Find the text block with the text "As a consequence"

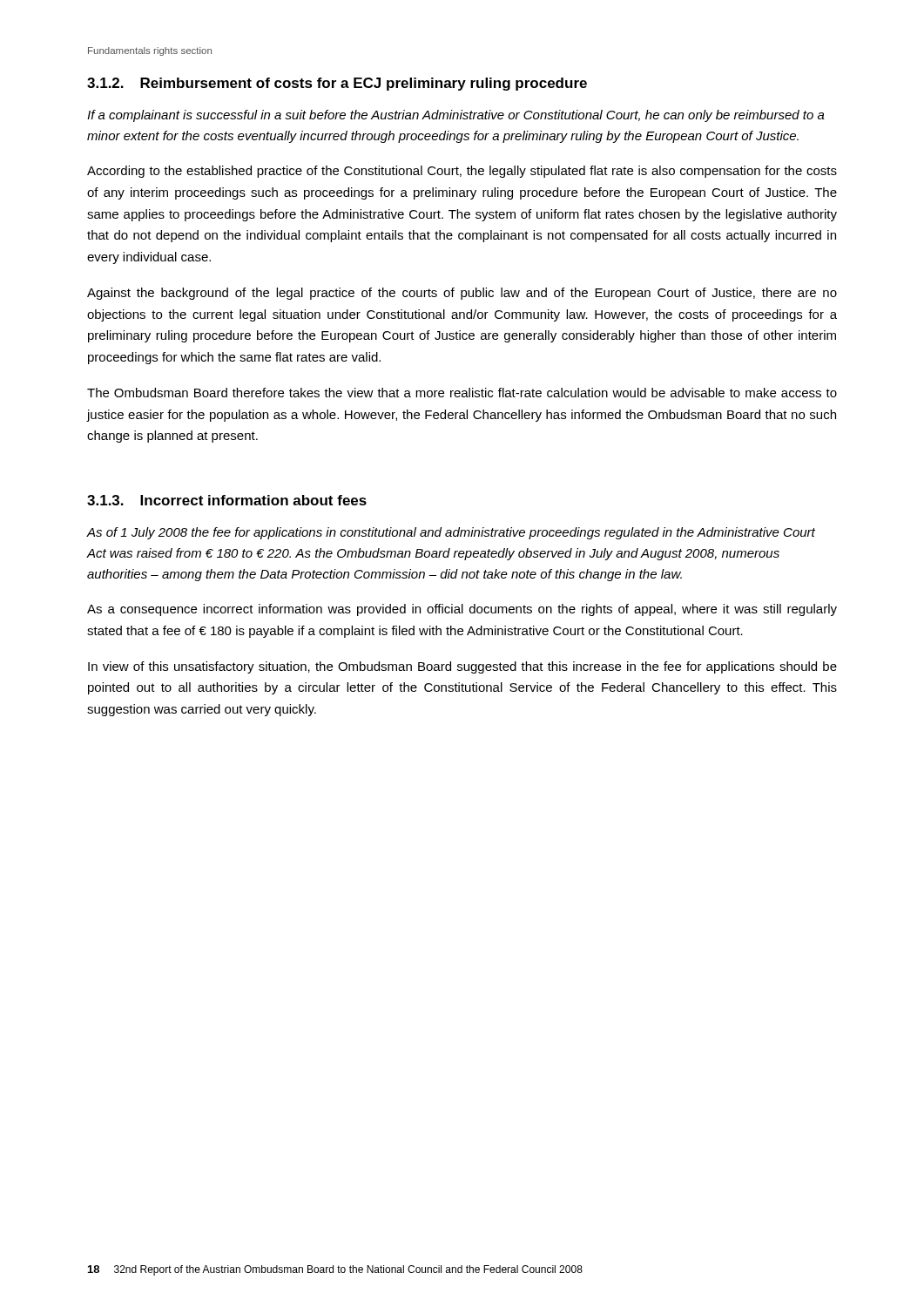(x=462, y=619)
